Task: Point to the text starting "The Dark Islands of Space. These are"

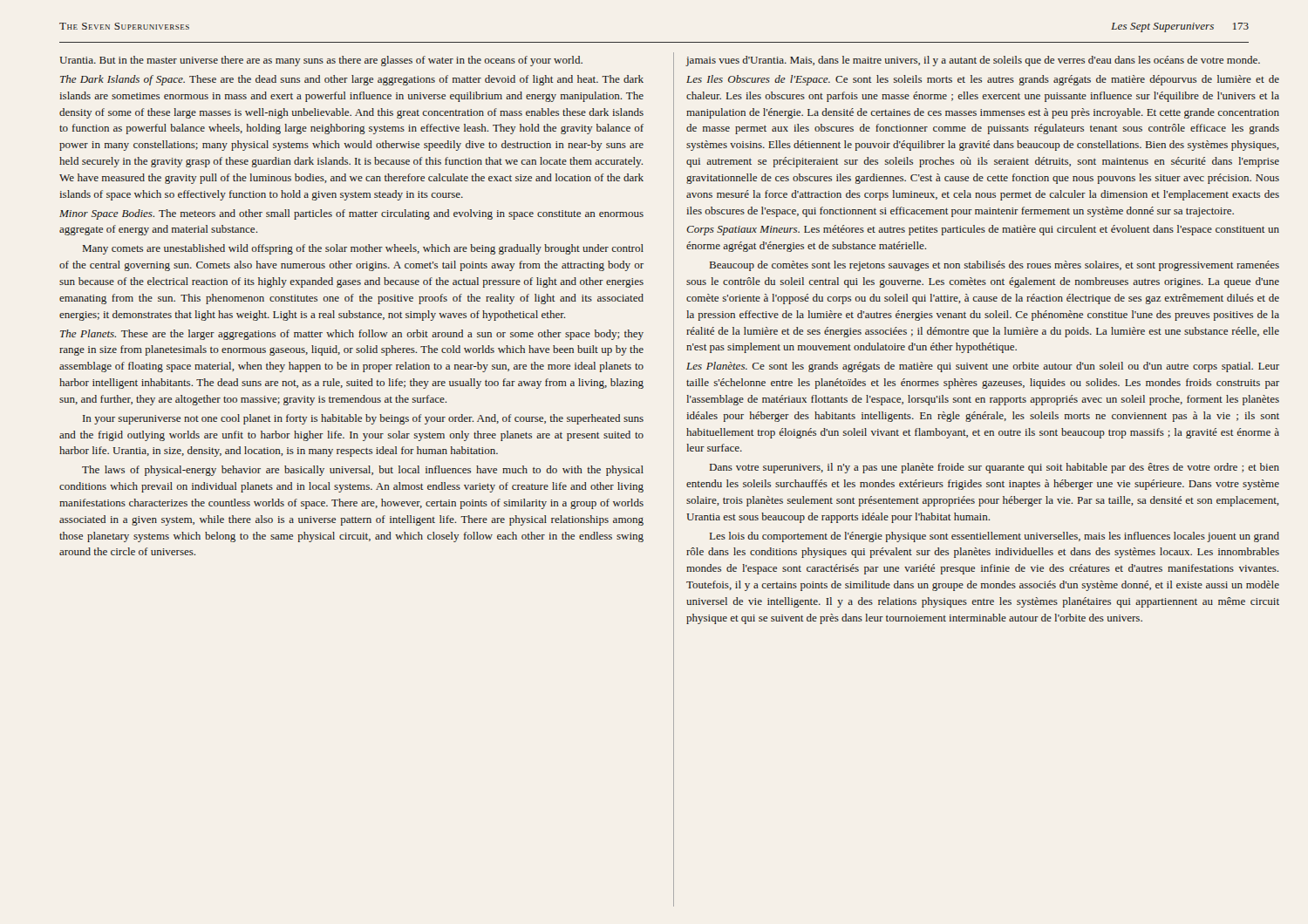Action: (x=351, y=137)
